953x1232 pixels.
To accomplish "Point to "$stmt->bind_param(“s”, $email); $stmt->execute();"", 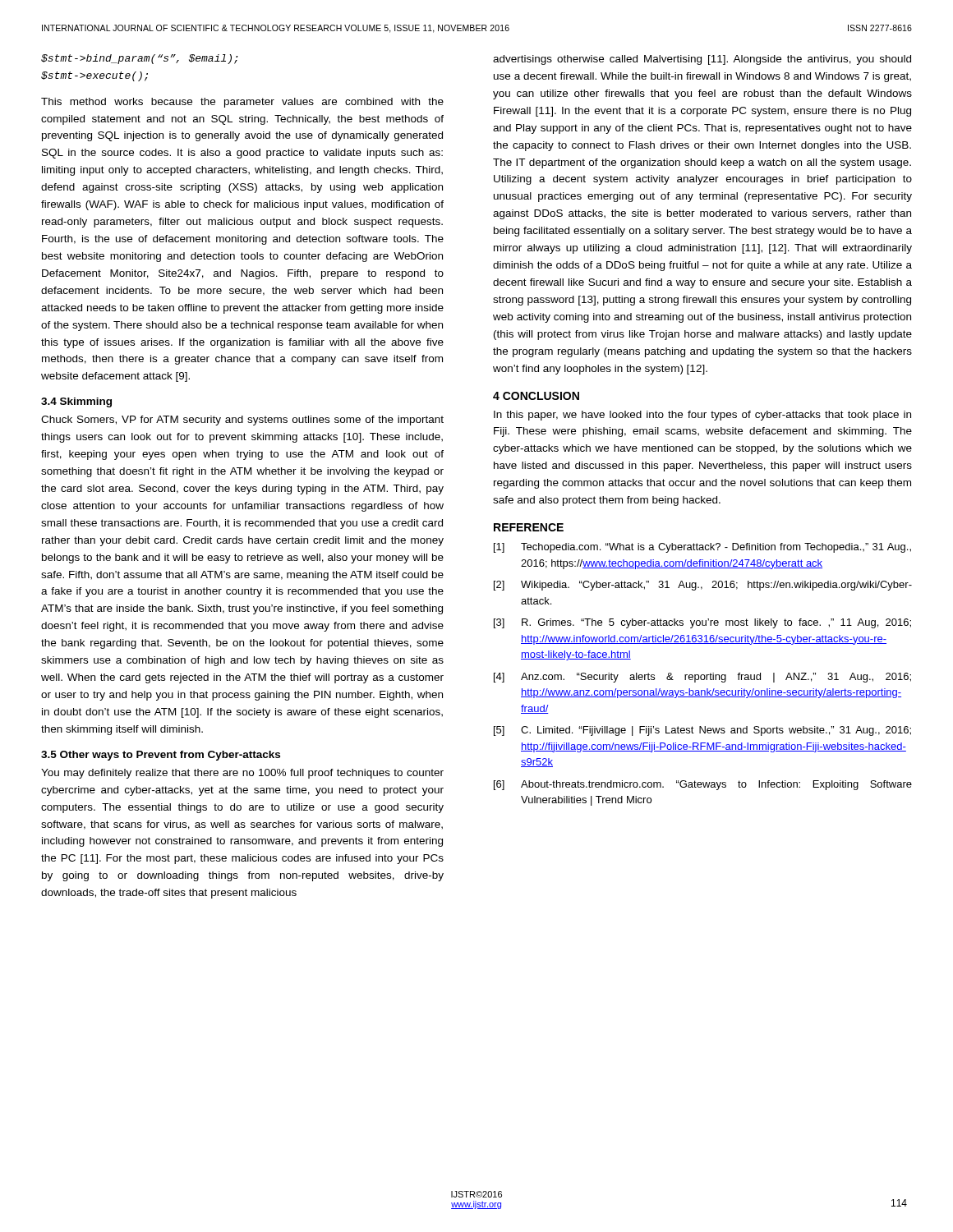I will pyautogui.click(x=140, y=67).
